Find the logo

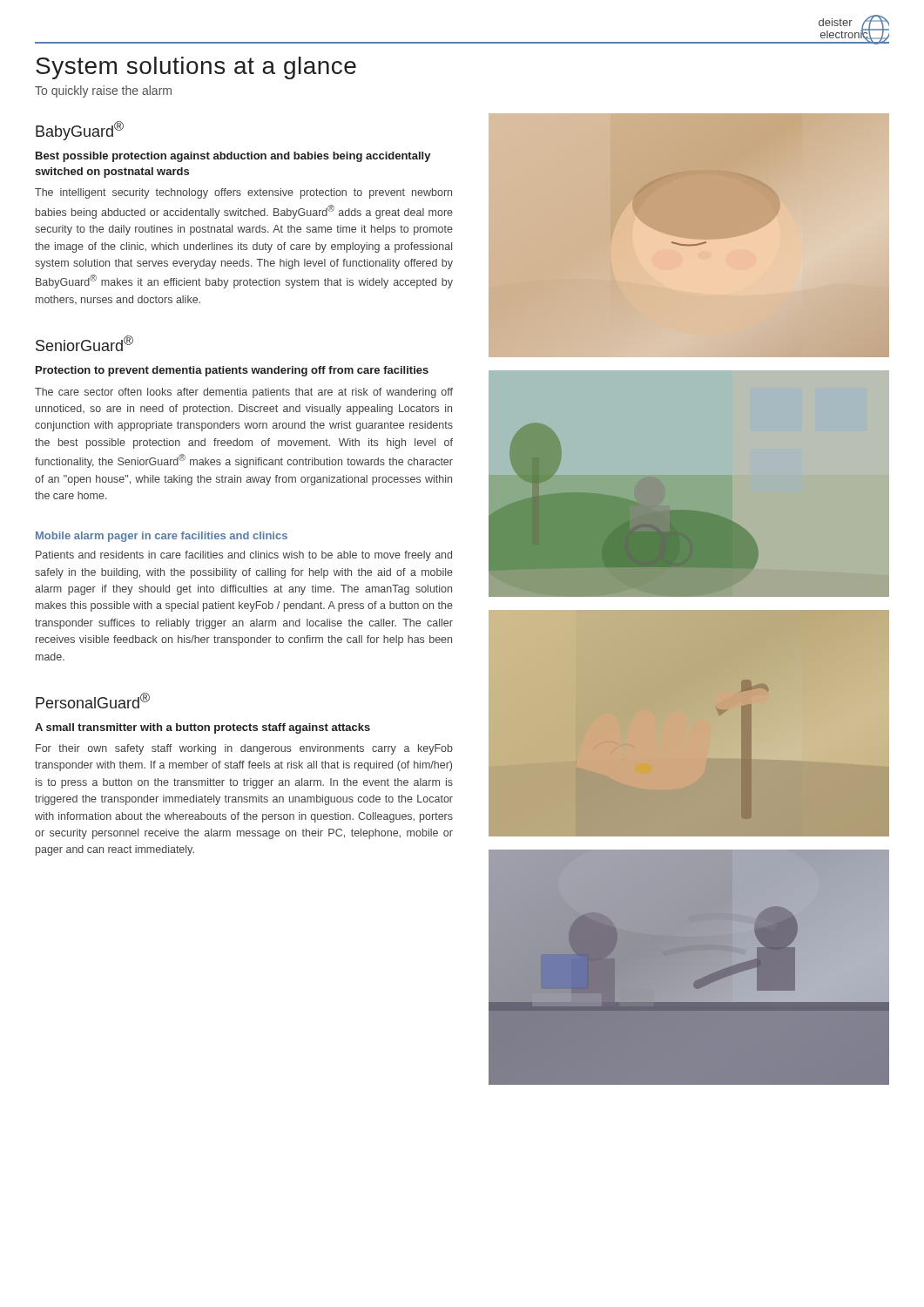click(837, 31)
